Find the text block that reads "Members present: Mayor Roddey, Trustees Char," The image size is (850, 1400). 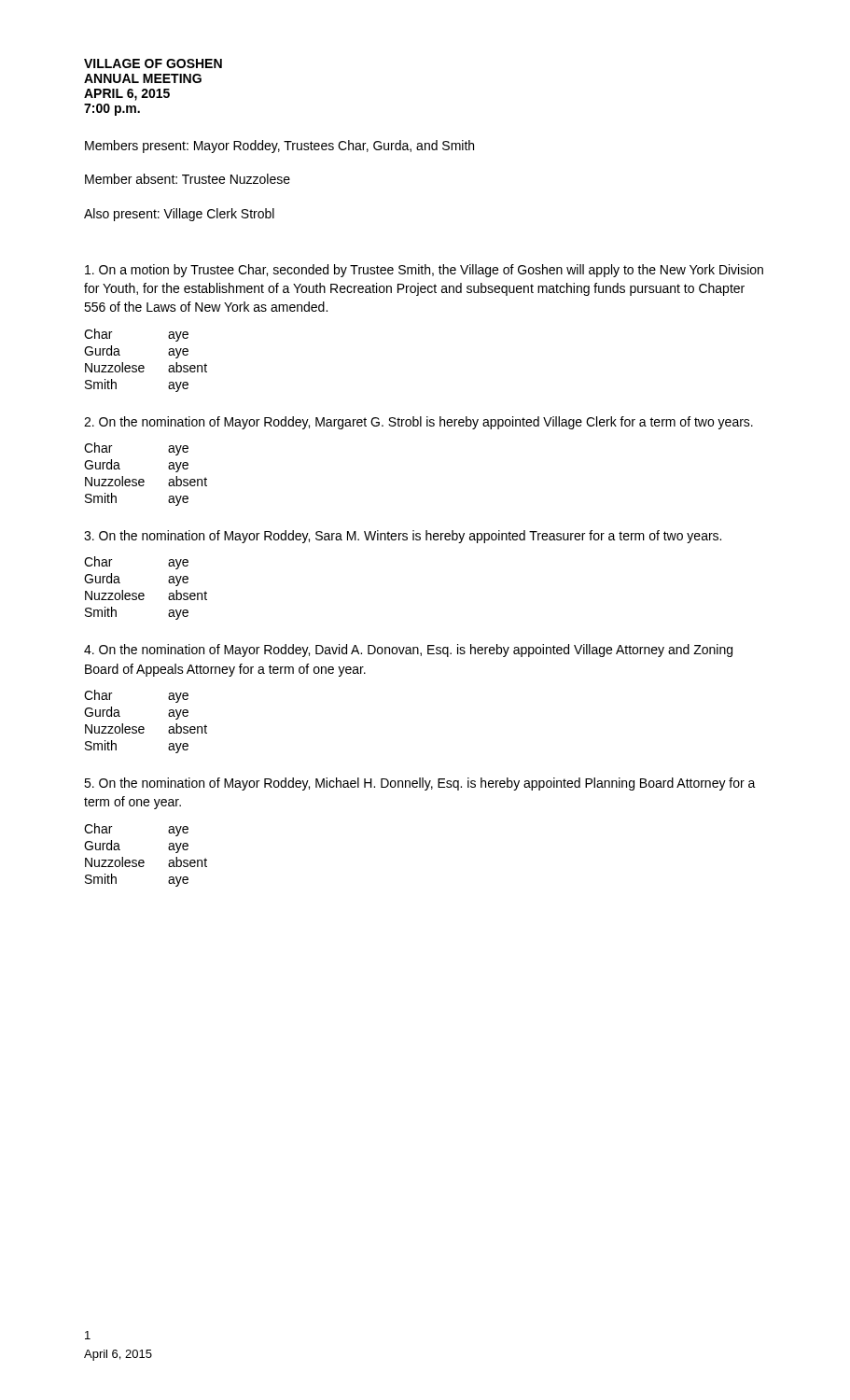(280, 146)
